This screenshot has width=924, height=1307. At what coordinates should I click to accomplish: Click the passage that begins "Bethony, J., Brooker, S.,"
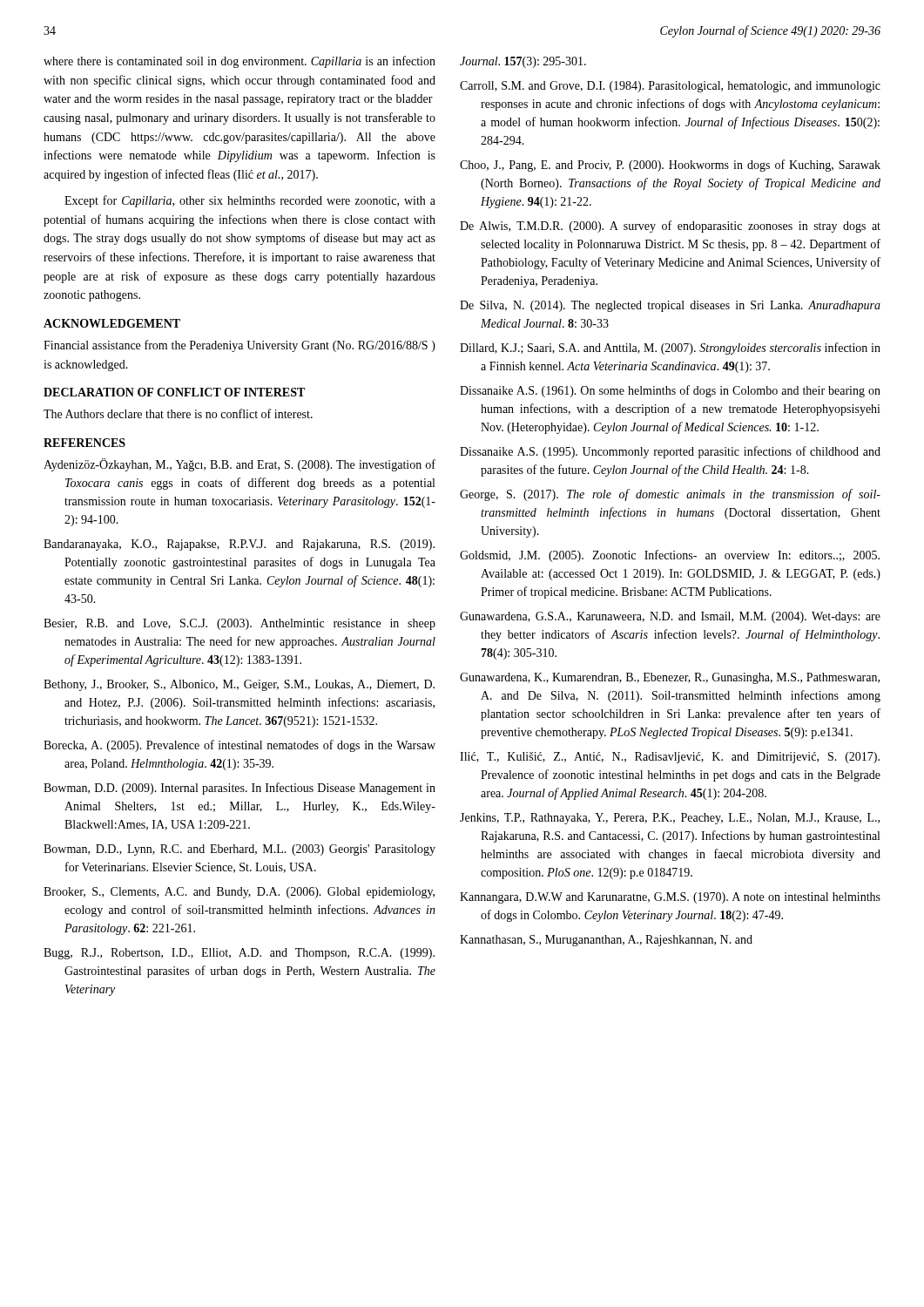(x=240, y=703)
